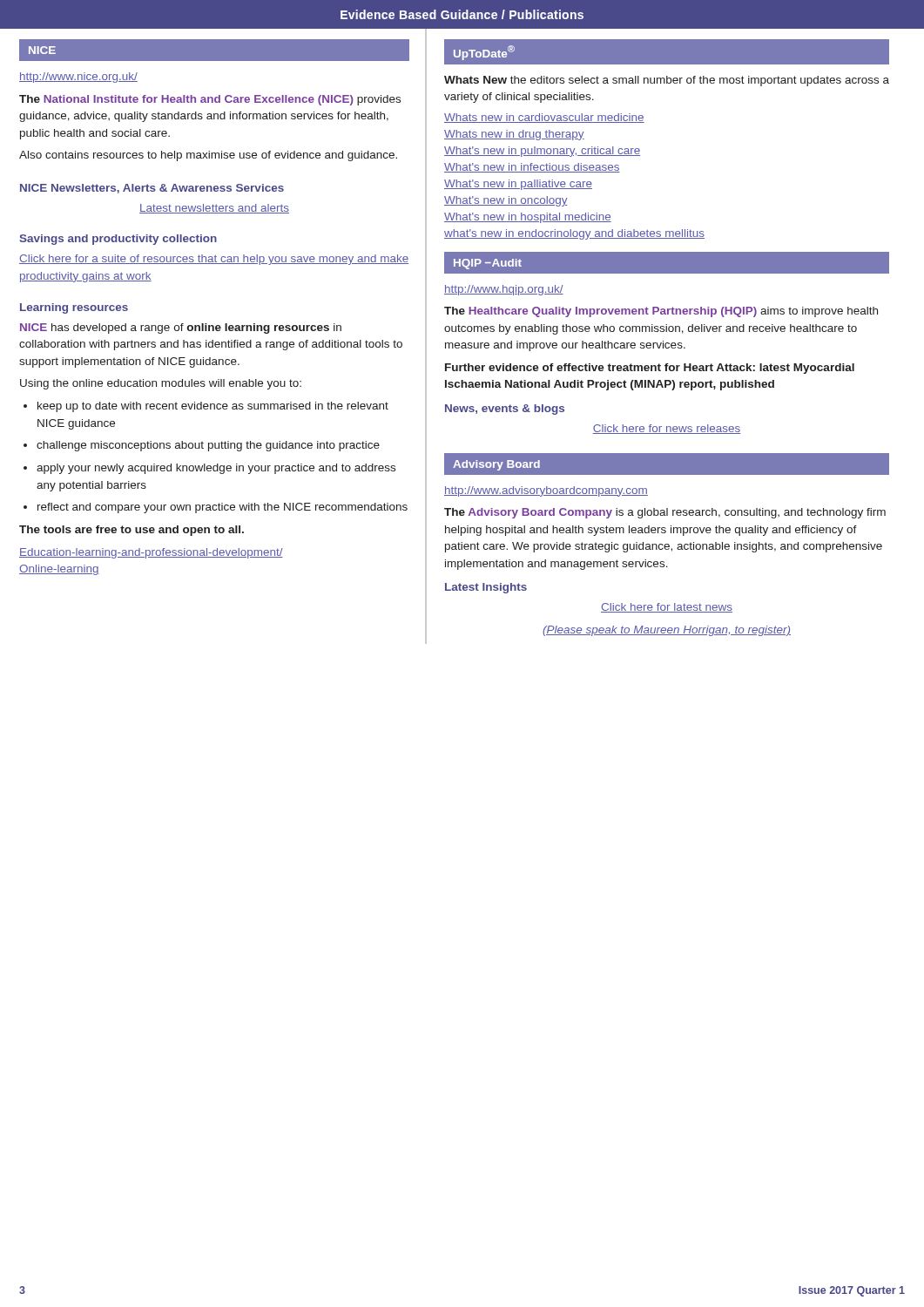Image resolution: width=924 pixels, height=1307 pixels.
Task: Locate the block of text that opens with "reflect and compare your"
Action: click(x=222, y=507)
